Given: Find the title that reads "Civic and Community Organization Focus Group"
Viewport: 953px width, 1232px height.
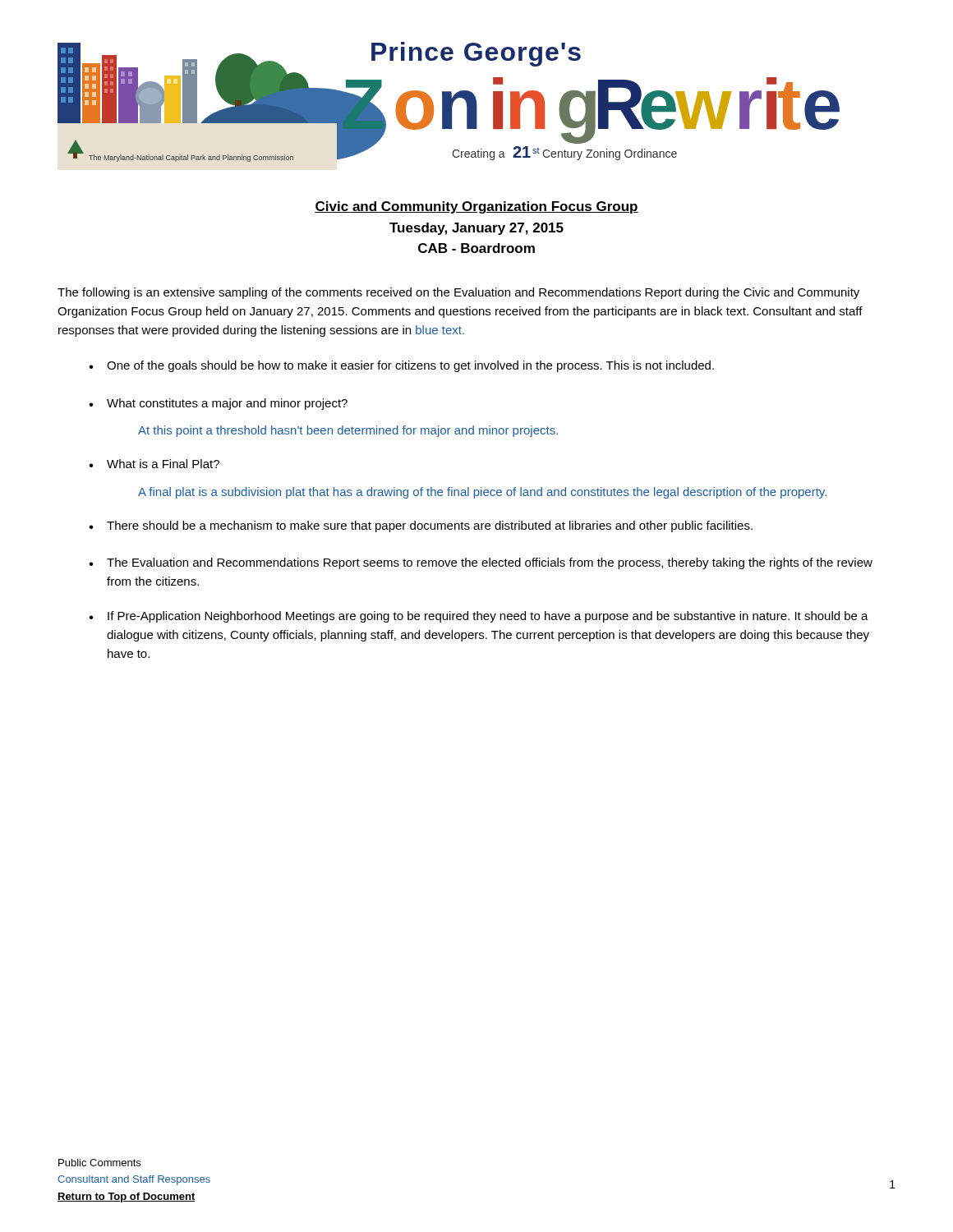Looking at the screenshot, I should tap(476, 228).
